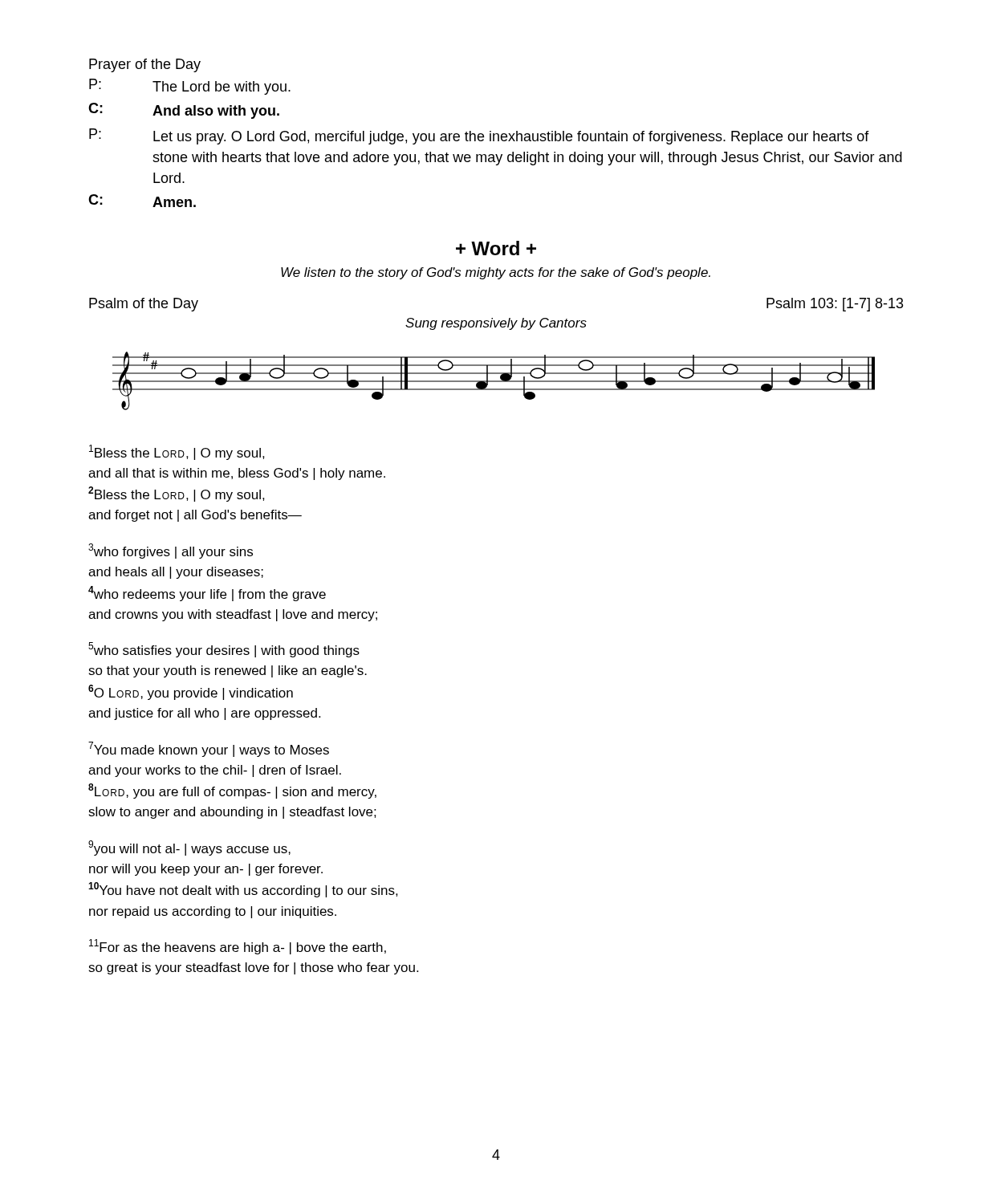The width and height of the screenshot is (992, 1204).
Task: Locate the illustration
Action: (496, 383)
